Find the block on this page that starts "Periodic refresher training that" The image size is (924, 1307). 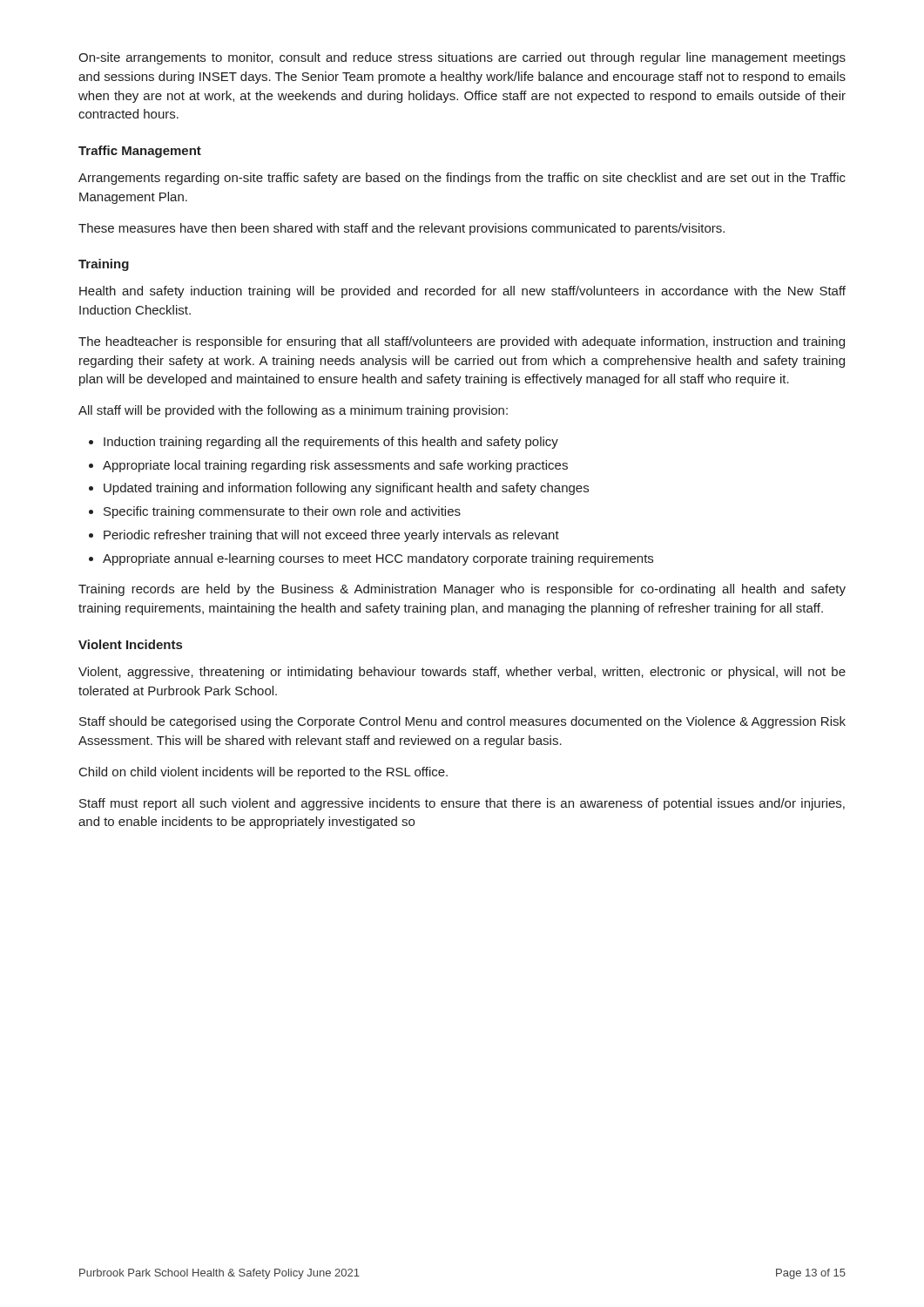331,534
